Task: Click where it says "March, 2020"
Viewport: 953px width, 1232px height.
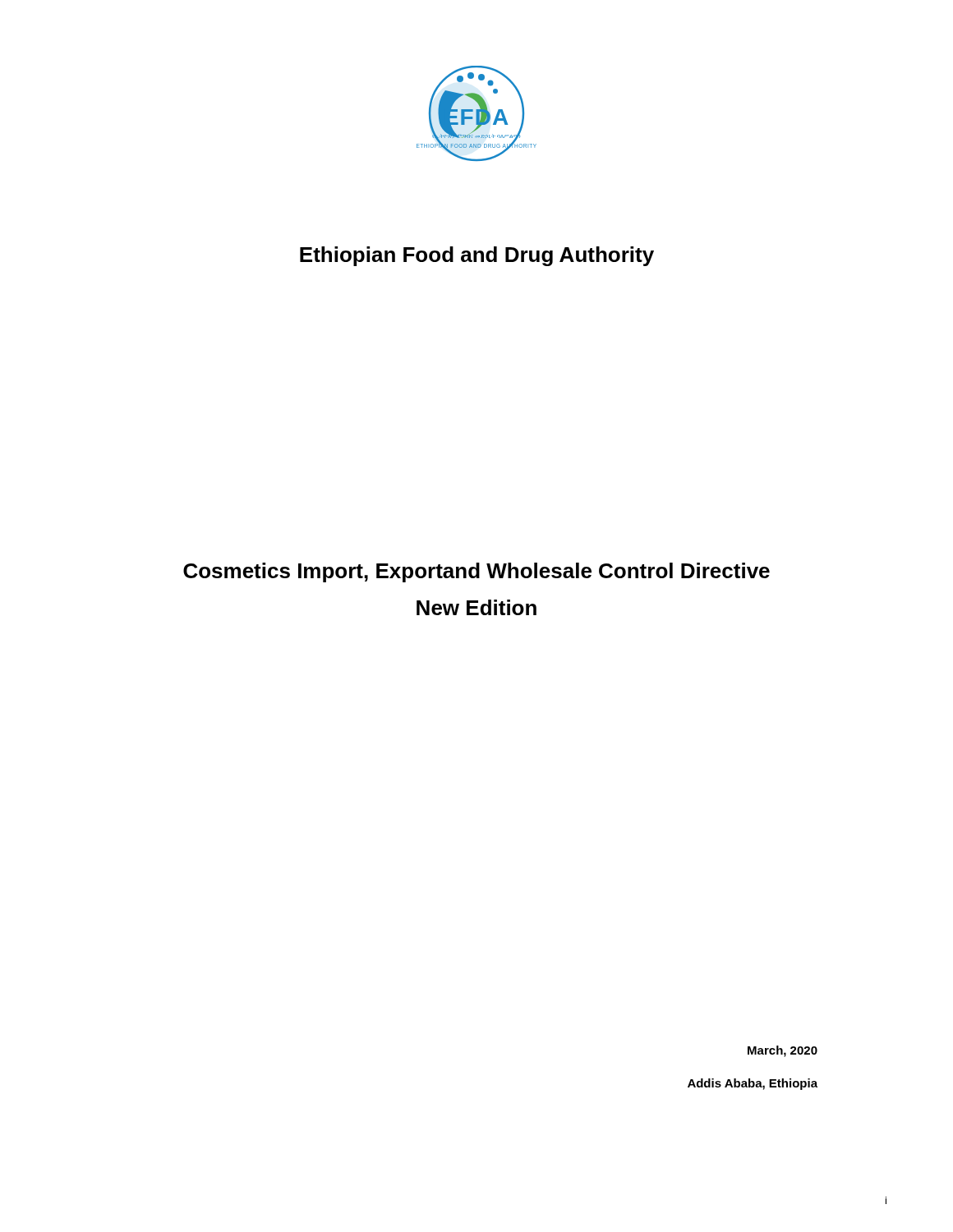Action: (x=782, y=1050)
